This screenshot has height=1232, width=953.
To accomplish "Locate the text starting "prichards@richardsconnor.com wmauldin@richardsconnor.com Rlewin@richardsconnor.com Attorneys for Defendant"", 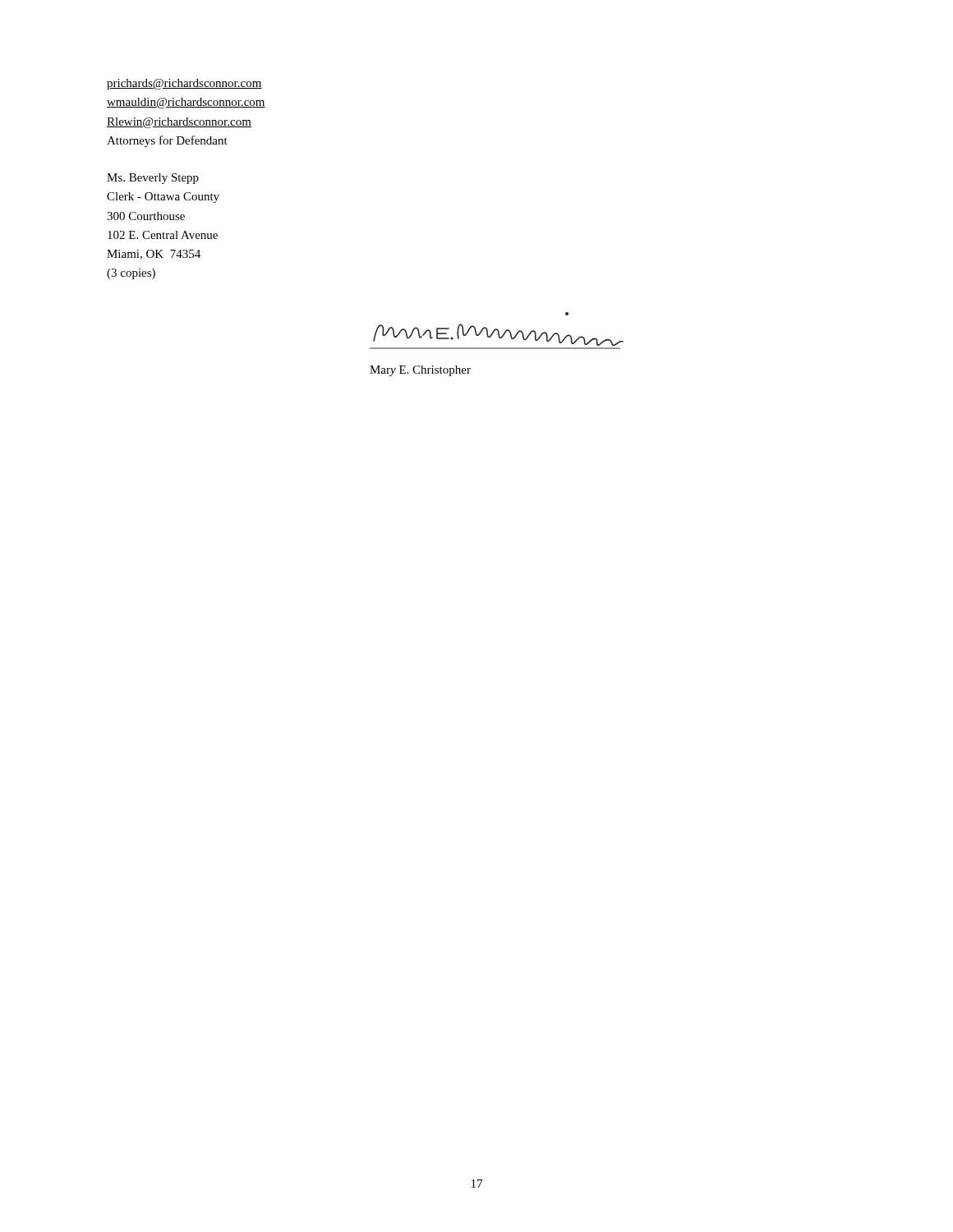I will [x=186, y=112].
